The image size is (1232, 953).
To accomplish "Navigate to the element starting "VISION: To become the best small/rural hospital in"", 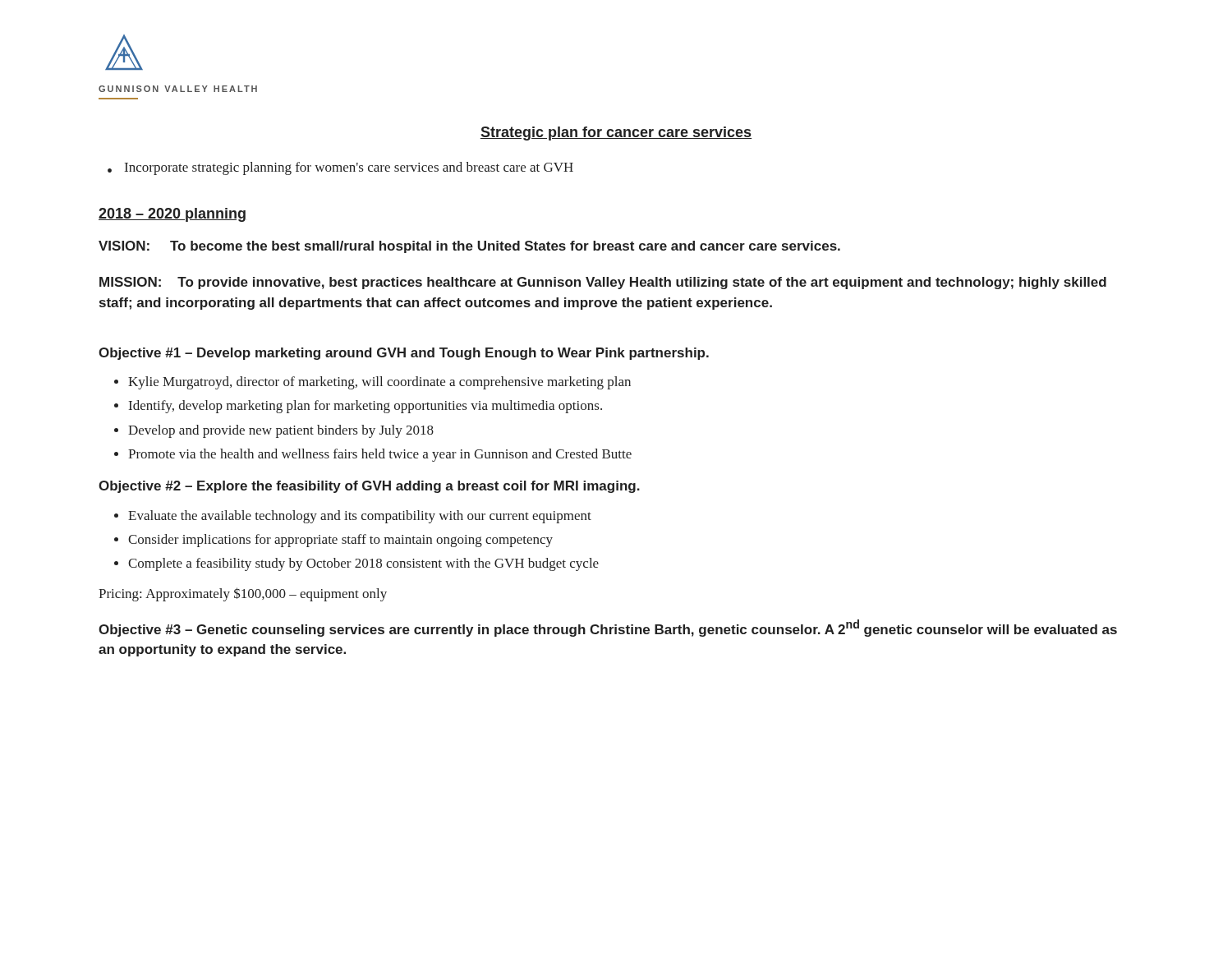I will coord(470,246).
